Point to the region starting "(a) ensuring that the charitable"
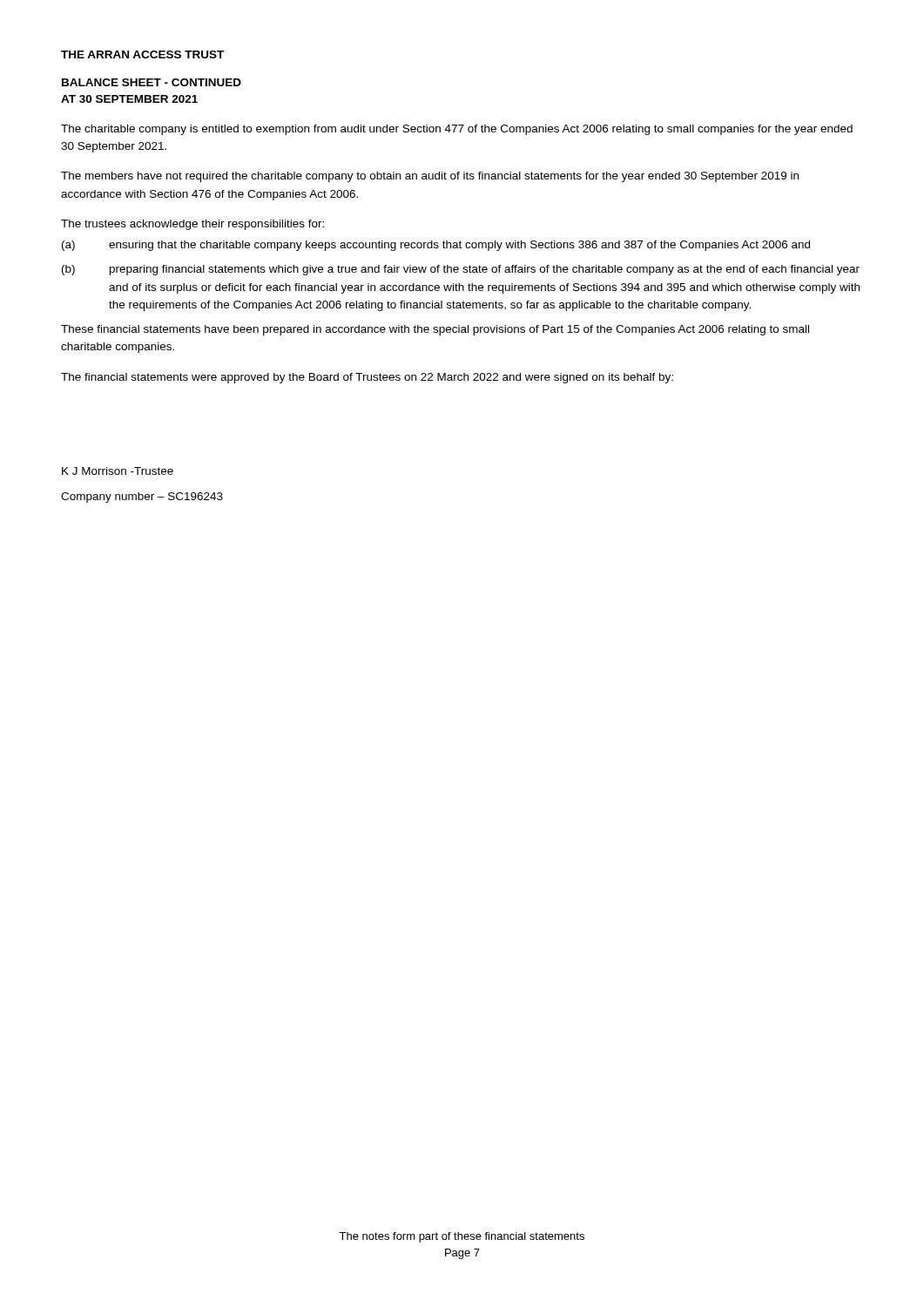924x1307 pixels. click(x=462, y=245)
